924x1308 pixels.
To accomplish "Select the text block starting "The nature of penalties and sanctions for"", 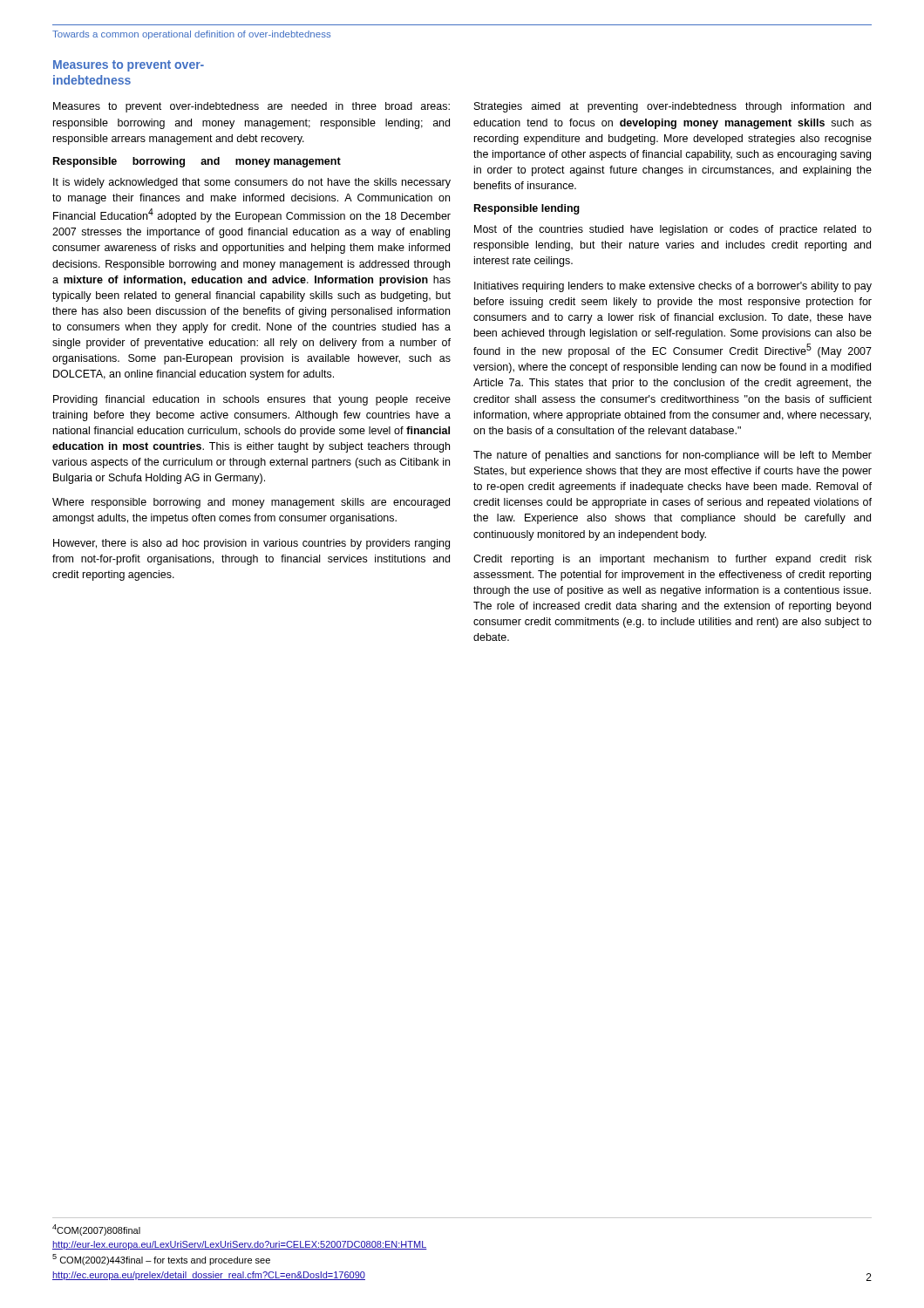I will click(673, 495).
